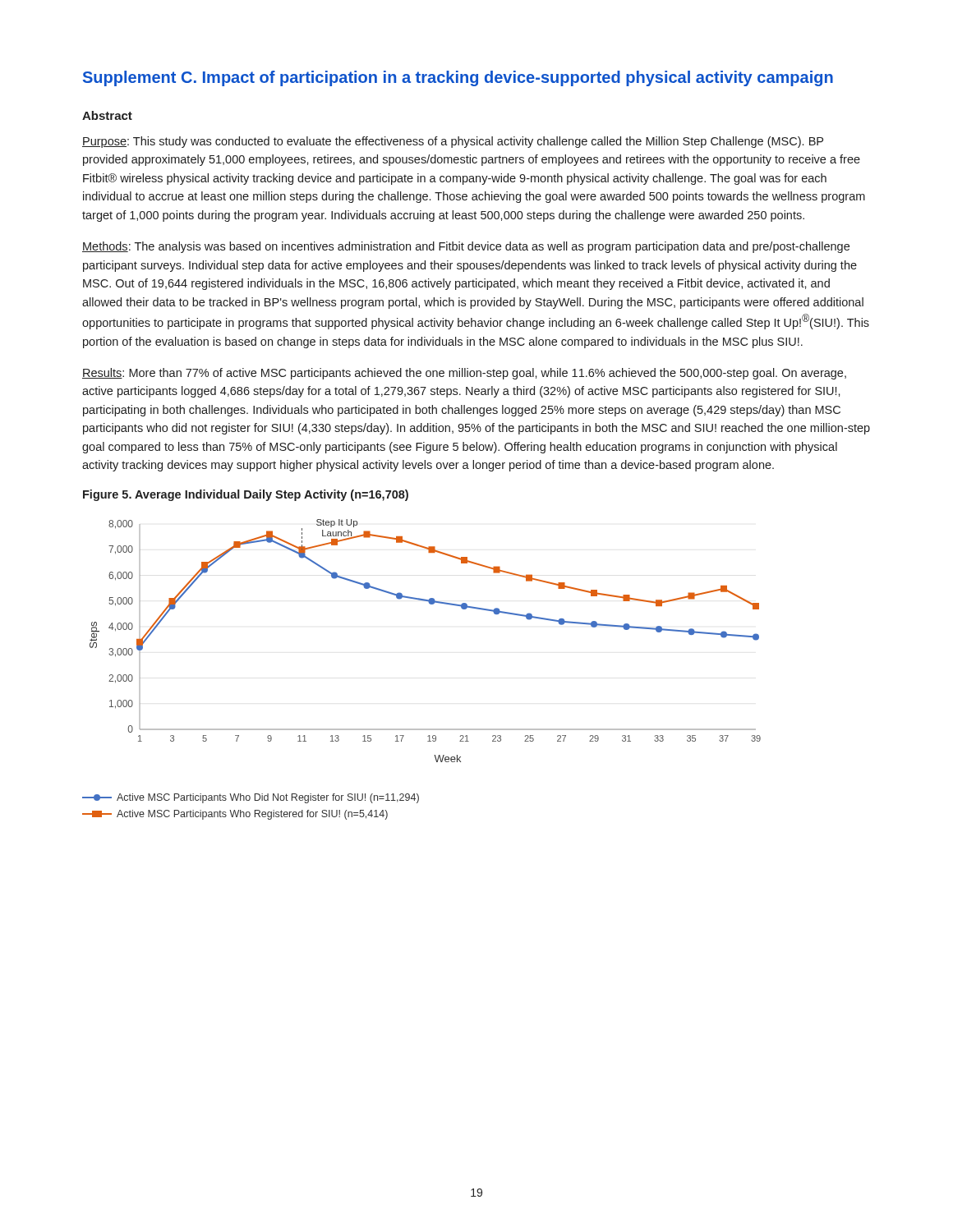The width and height of the screenshot is (953, 1232).
Task: Where is the passage that starts "Purpose: This study was conducted"?
Action: (474, 178)
